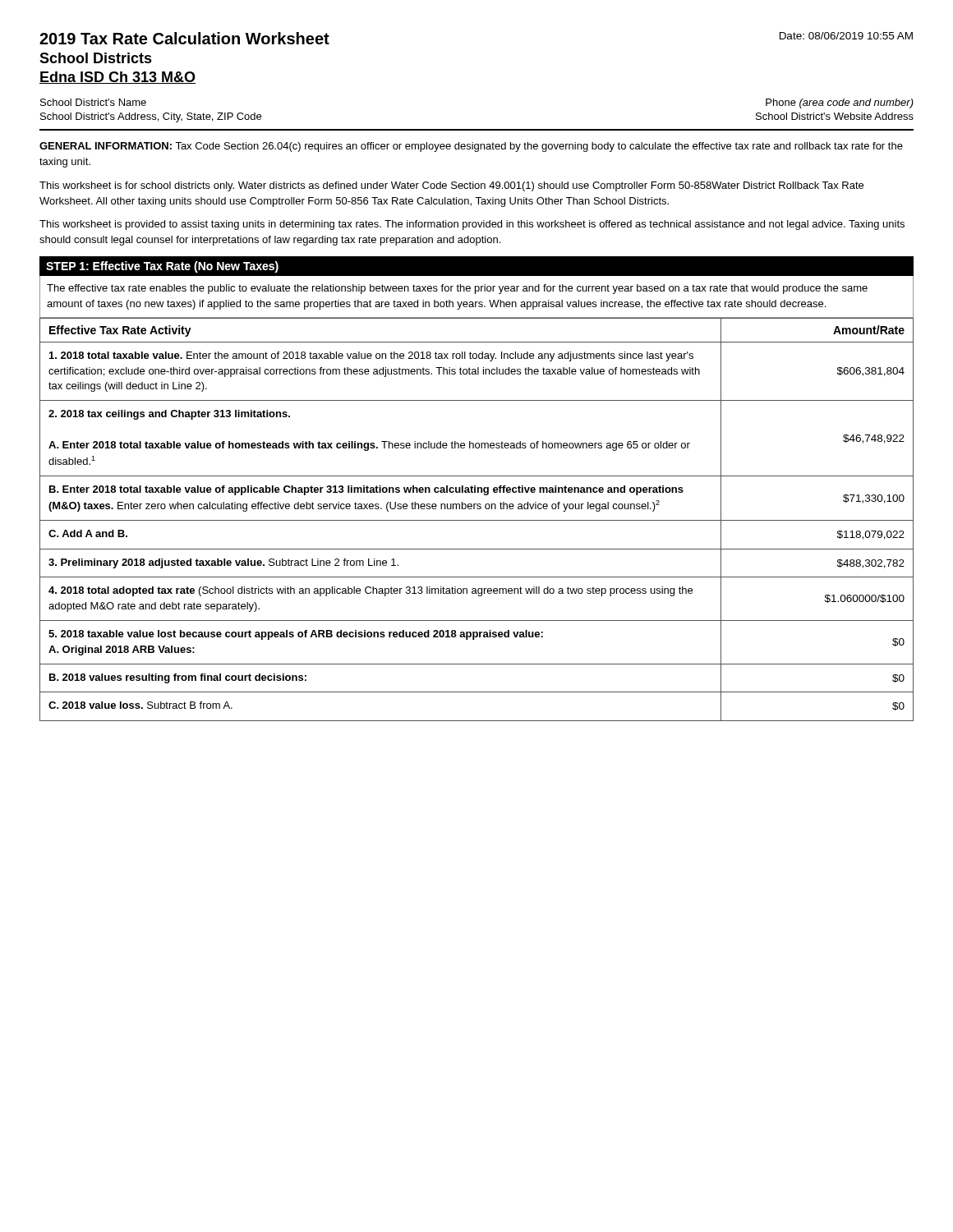Screen dimensions: 1232x953
Task: Click on the region starting "School Districts"
Action: tap(96, 58)
